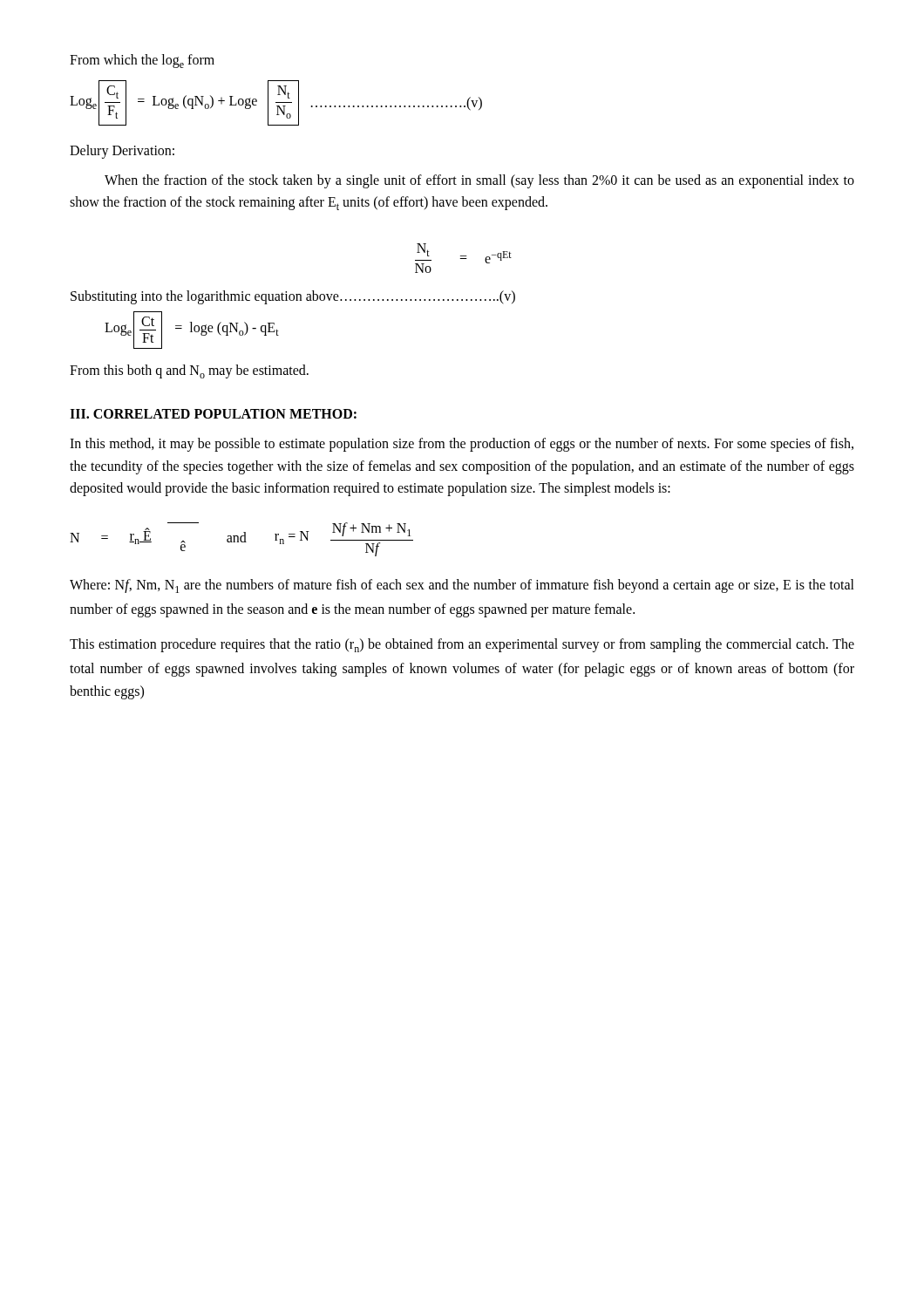Point to the block beginning "In this method, it may be possible to"
Screen dimensions: 1308x924
(x=462, y=466)
